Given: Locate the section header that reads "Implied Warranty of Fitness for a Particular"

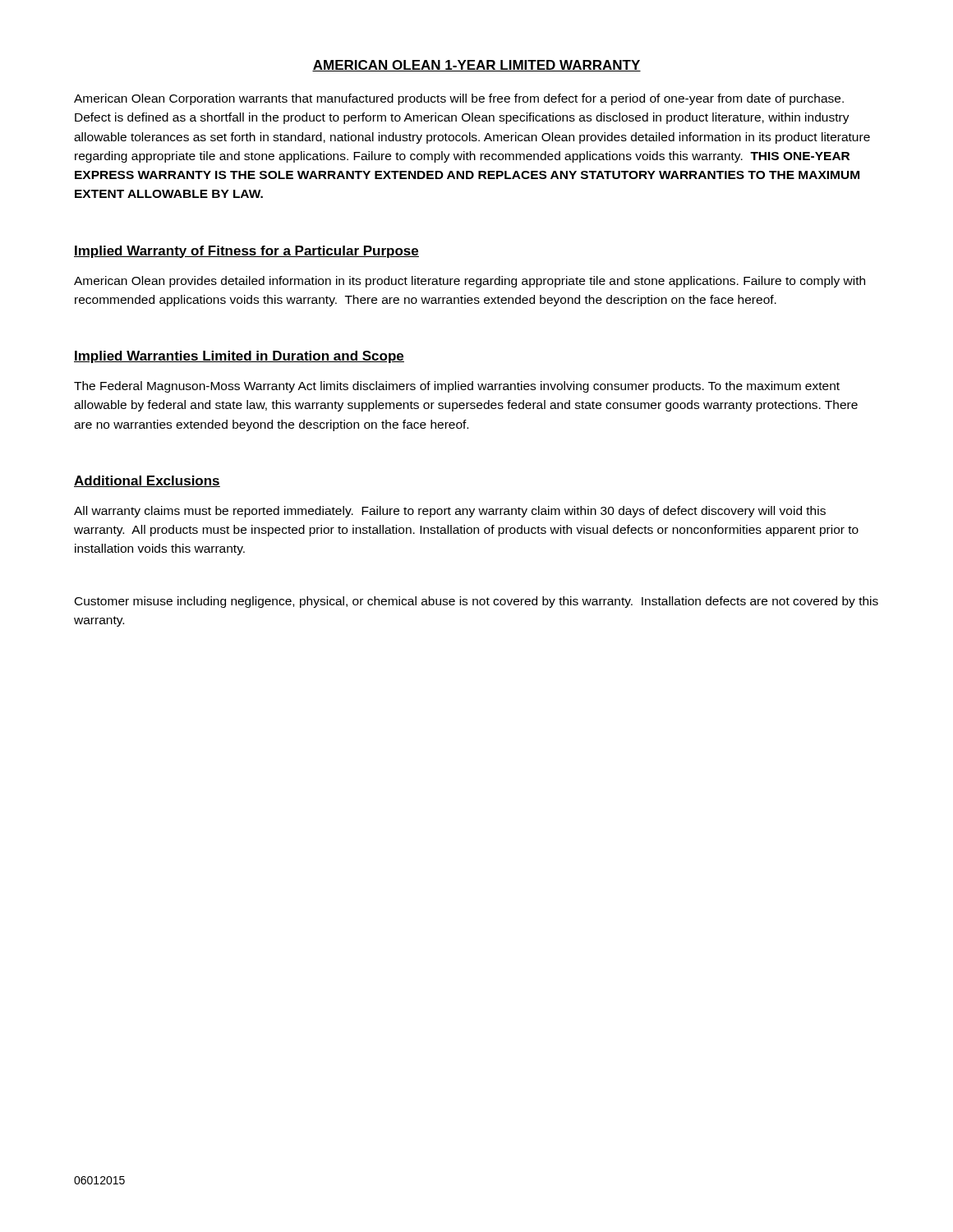Looking at the screenshot, I should pos(246,251).
